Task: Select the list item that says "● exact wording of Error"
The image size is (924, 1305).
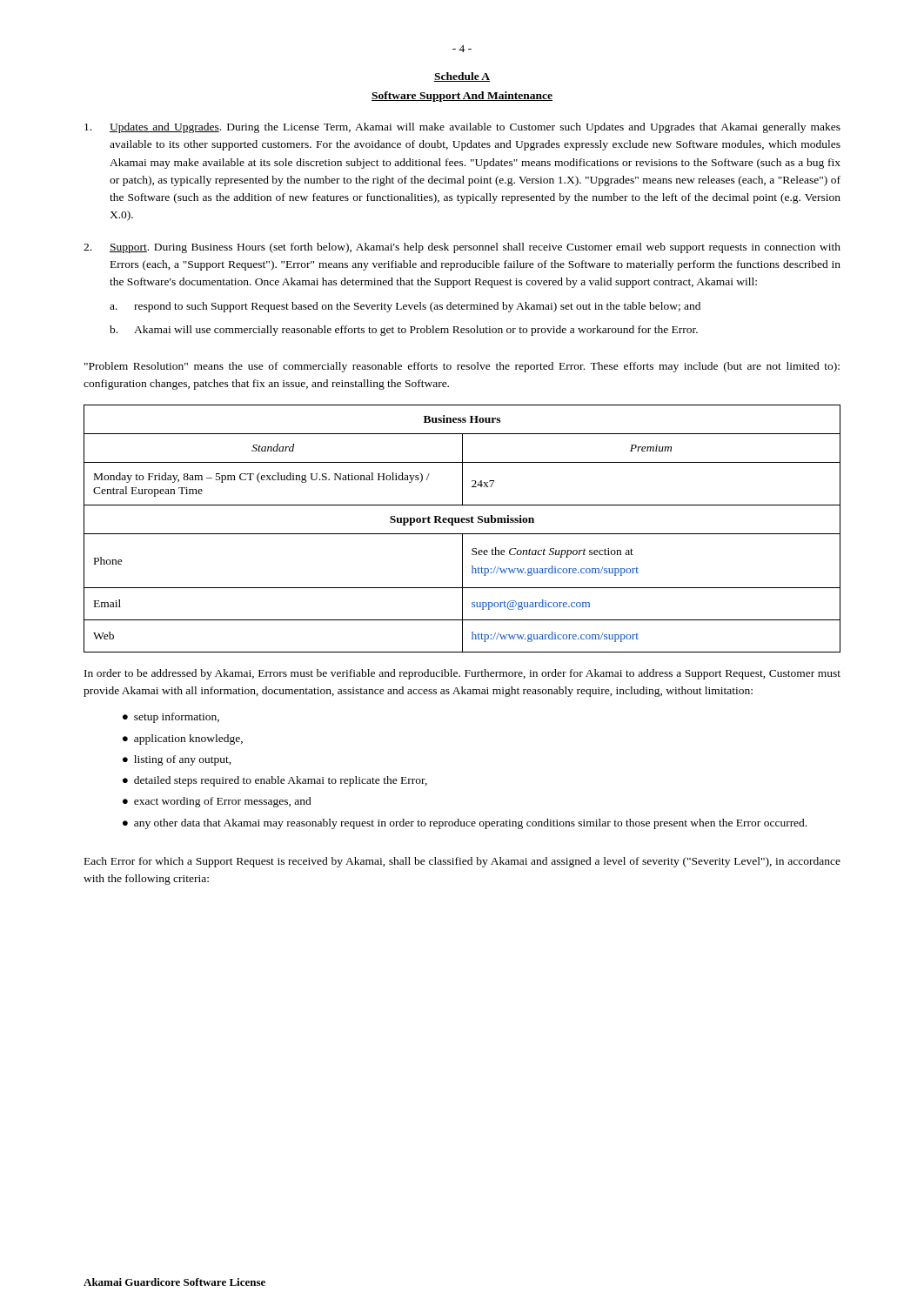Action: pyautogui.click(x=217, y=802)
